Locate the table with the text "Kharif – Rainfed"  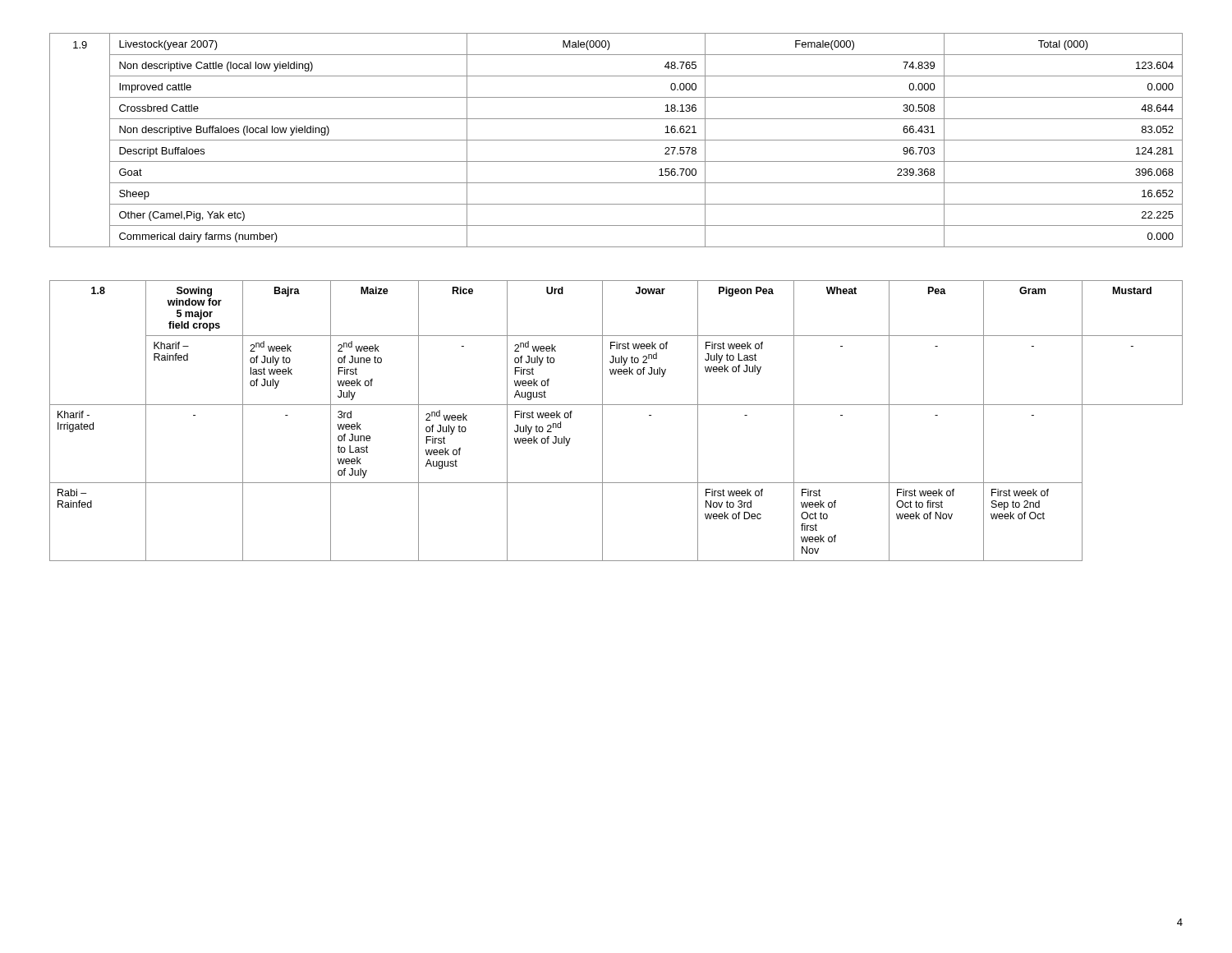[616, 421]
